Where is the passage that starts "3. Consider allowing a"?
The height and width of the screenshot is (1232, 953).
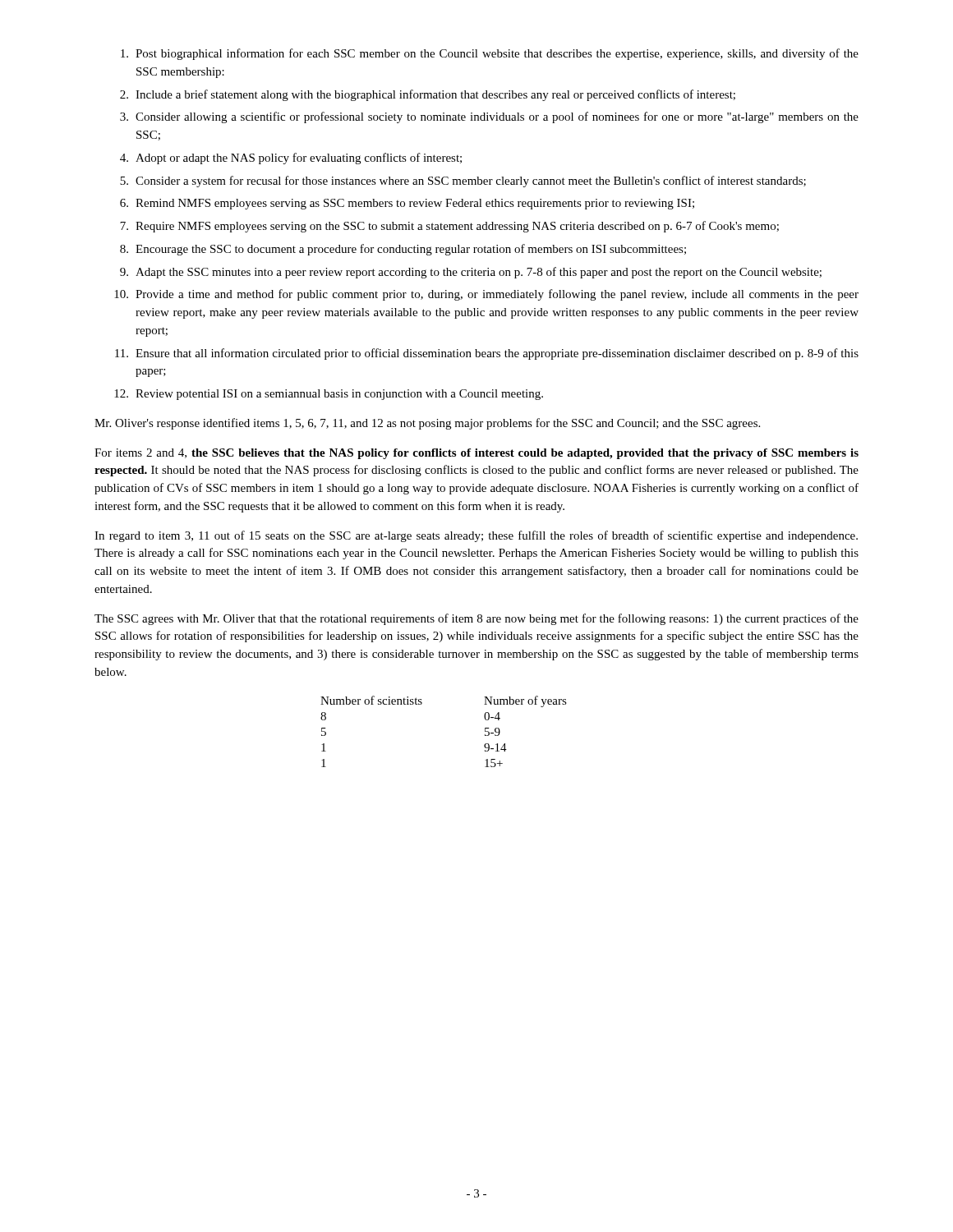tap(476, 127)
